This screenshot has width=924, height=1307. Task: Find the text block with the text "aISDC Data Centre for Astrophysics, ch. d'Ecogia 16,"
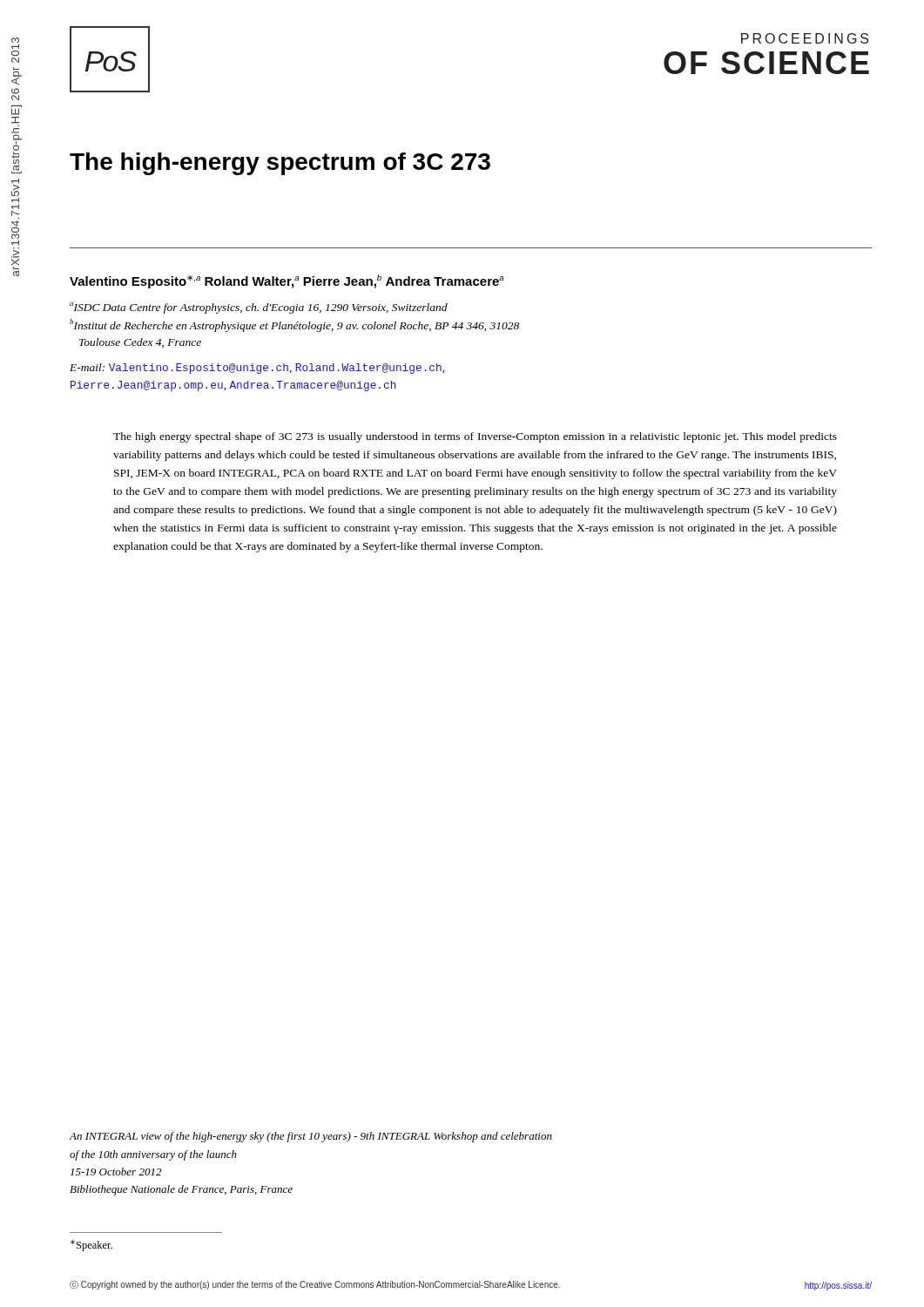258,306
